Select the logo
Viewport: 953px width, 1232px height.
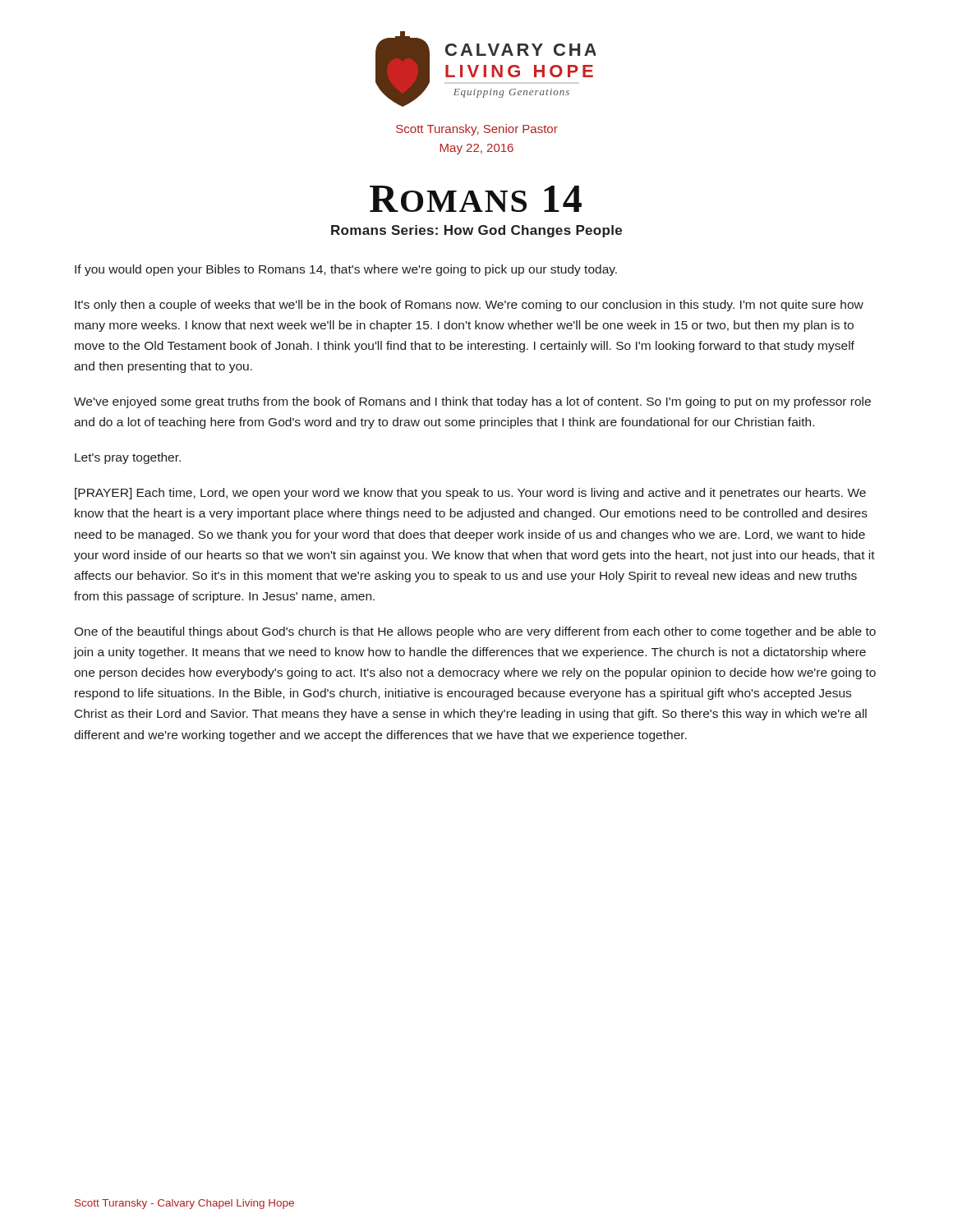click(476, 60)
